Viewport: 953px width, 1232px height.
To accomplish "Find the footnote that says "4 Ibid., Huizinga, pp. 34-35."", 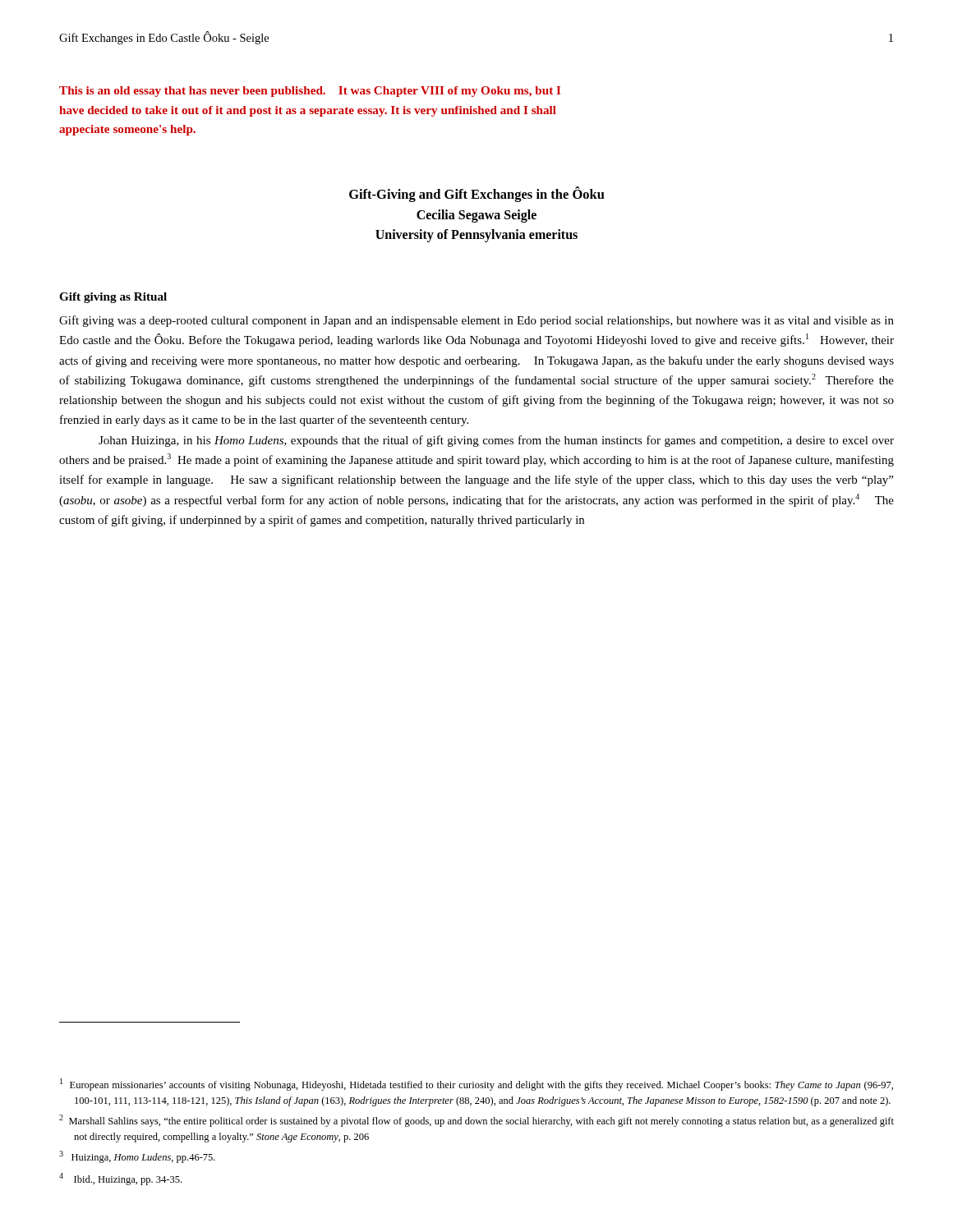I will (121, 1179).
